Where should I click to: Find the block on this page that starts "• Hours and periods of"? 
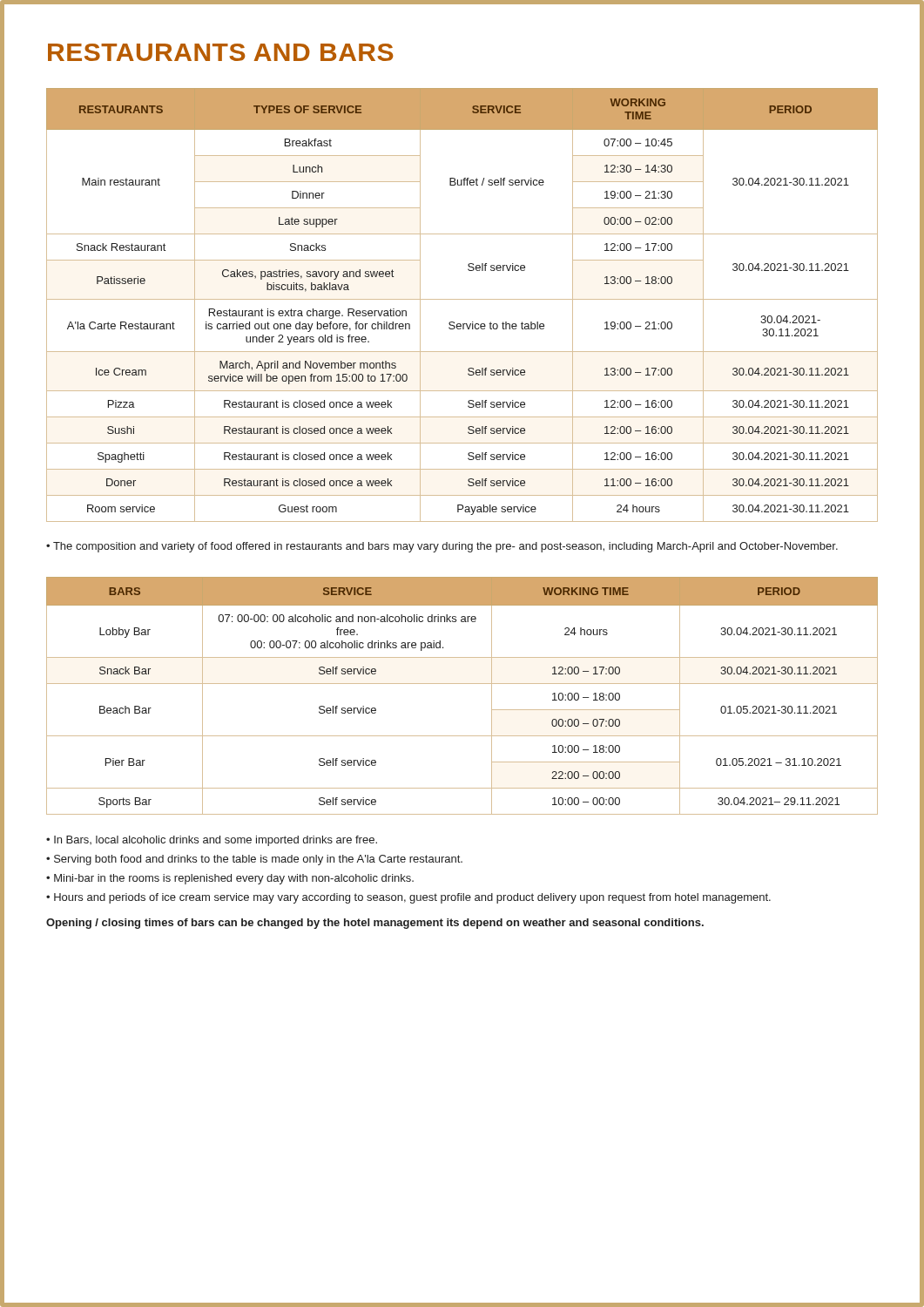point(409,897)
